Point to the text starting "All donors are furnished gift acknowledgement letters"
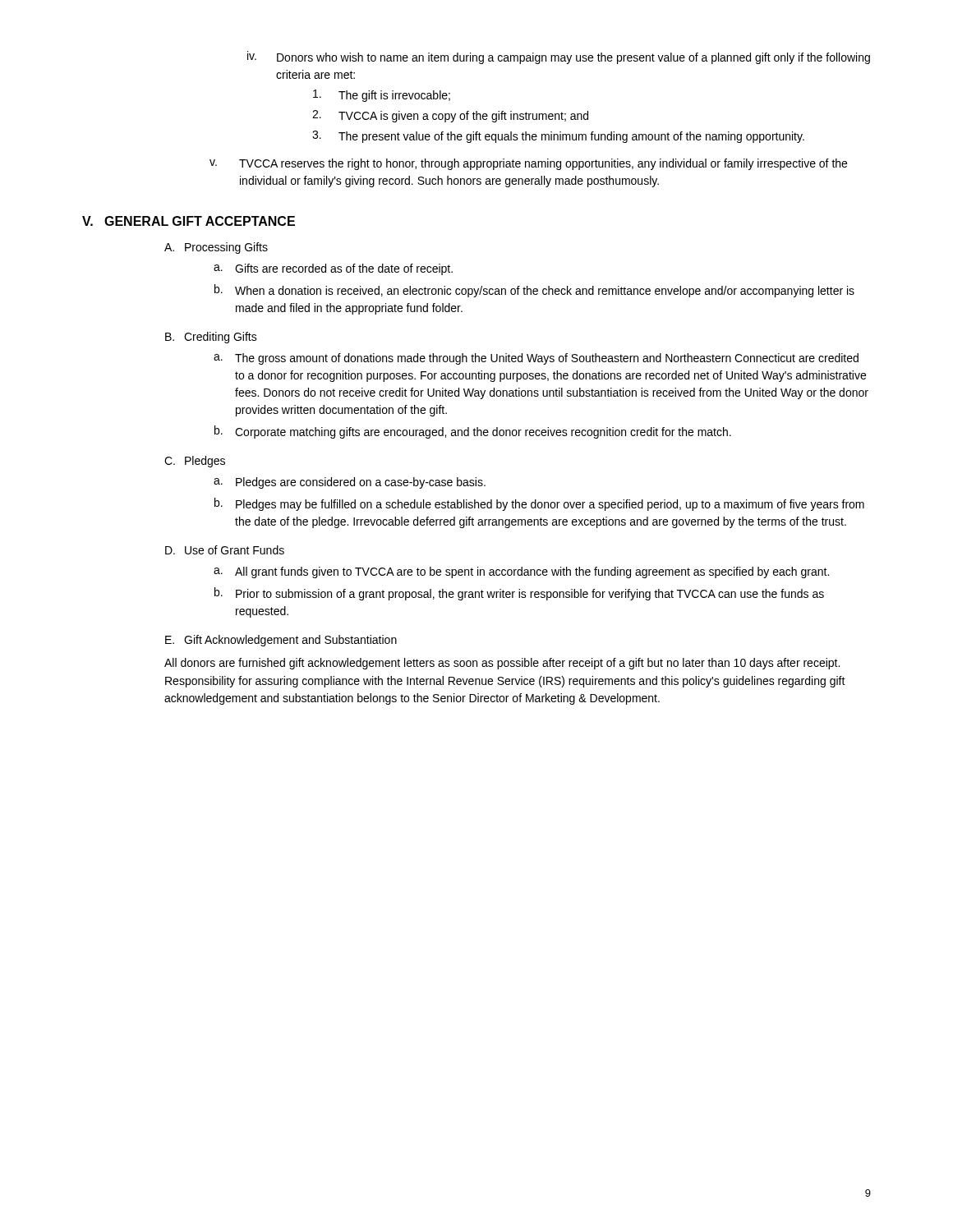The width and height of the screenshot is (953, 1232). click(x=505, y=681)
